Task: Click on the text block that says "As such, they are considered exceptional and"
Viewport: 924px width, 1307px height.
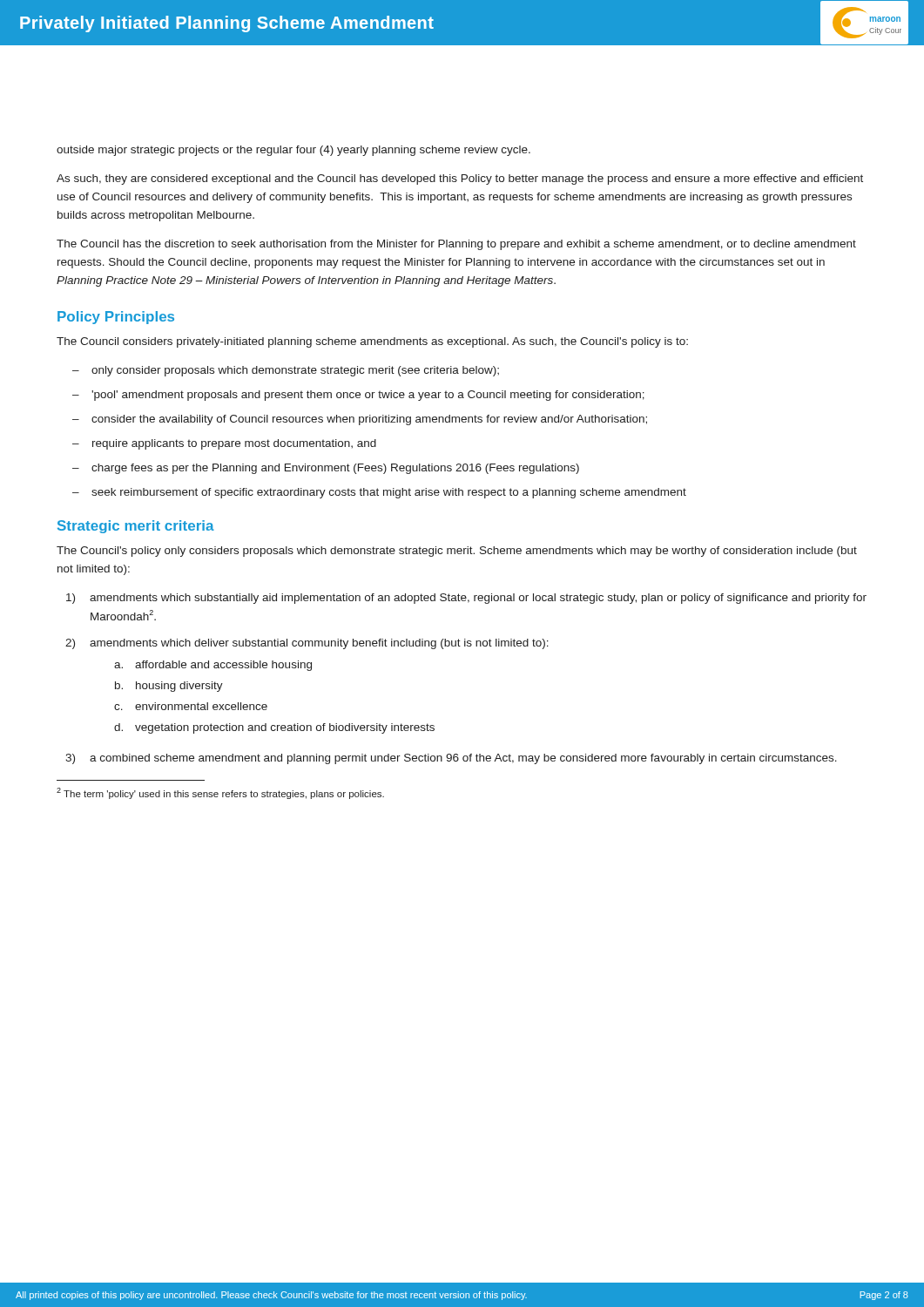Action: 460,196
